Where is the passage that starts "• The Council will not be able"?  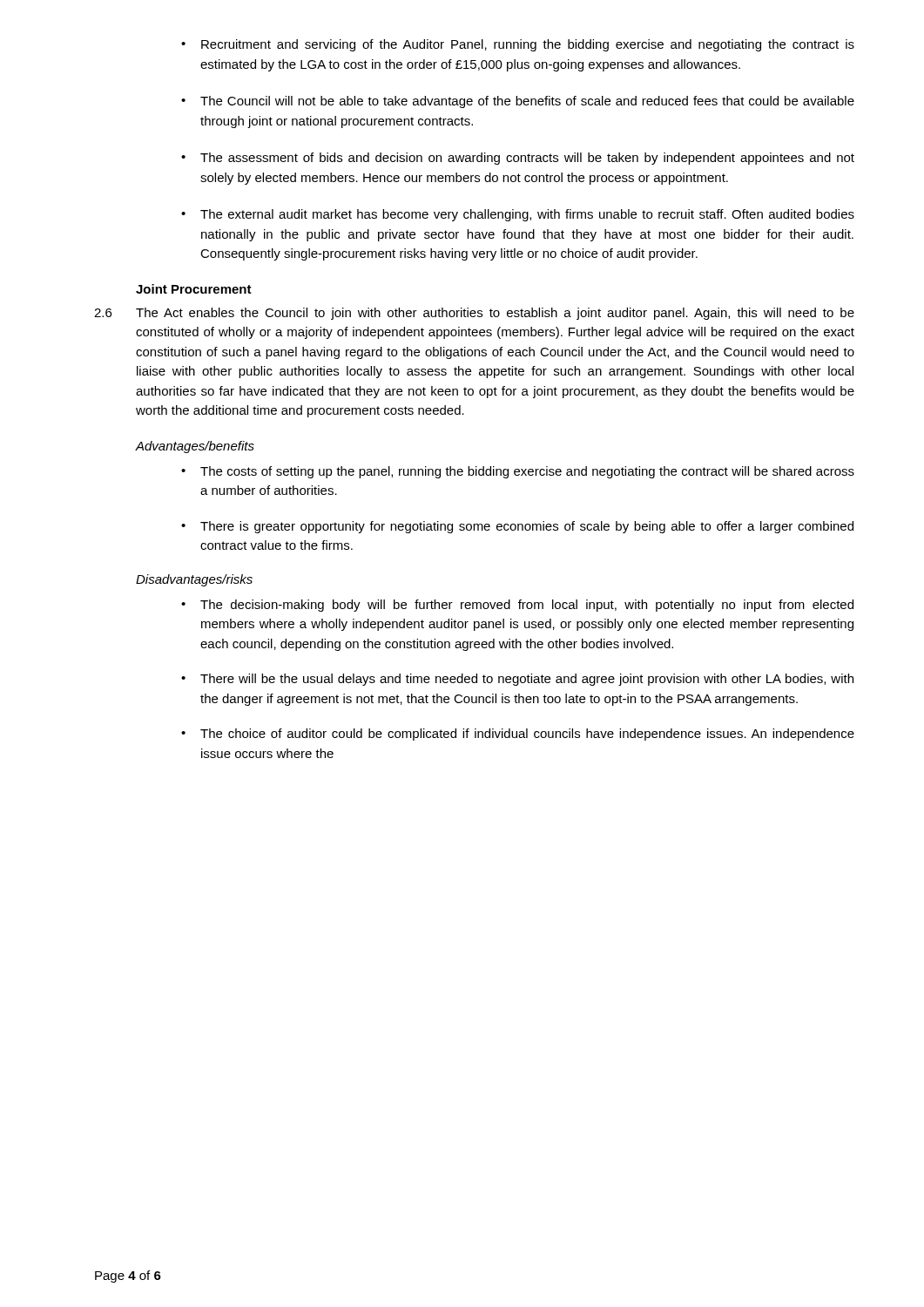click(x=518, y=111)
